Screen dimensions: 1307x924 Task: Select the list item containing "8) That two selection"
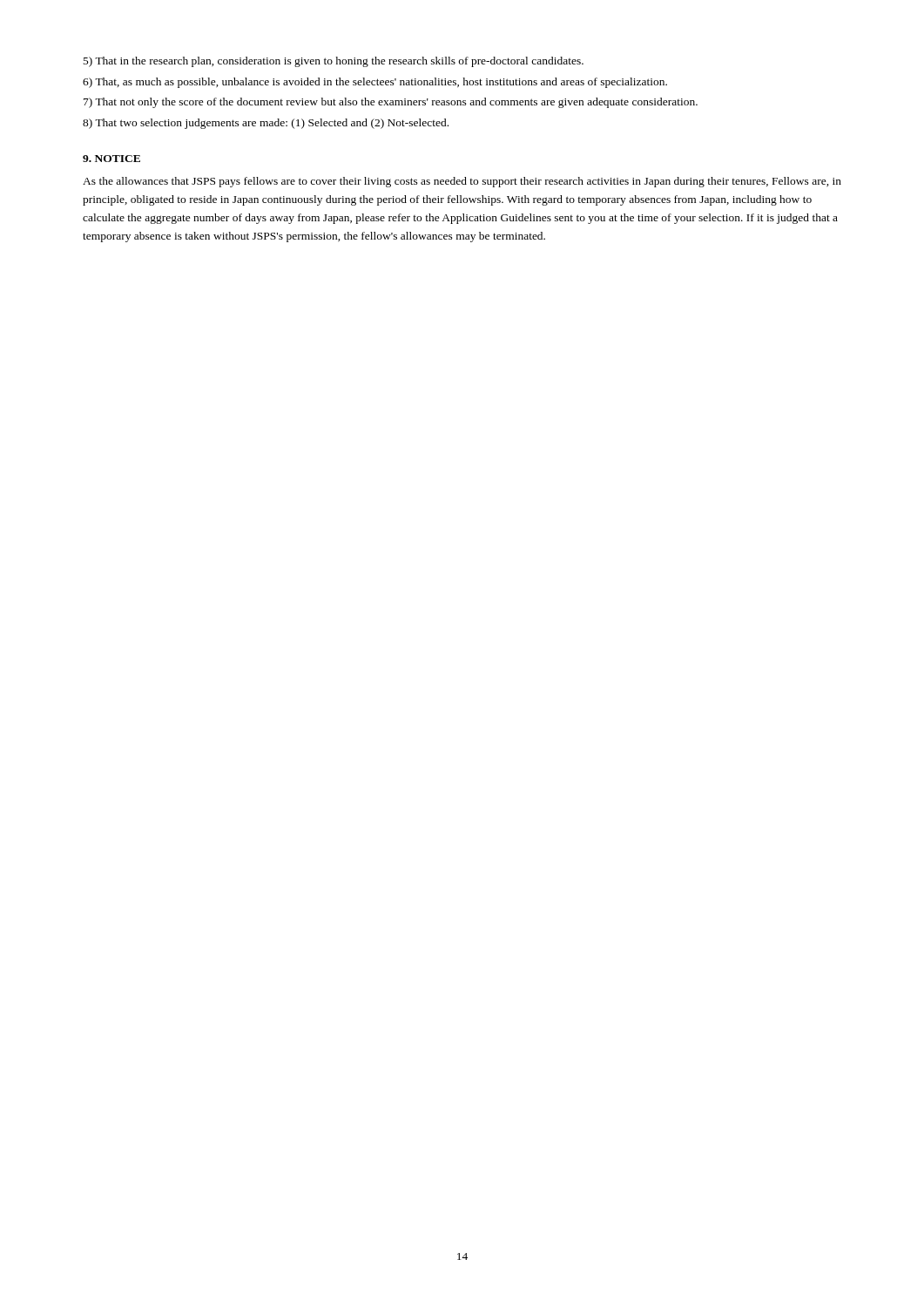278,122
